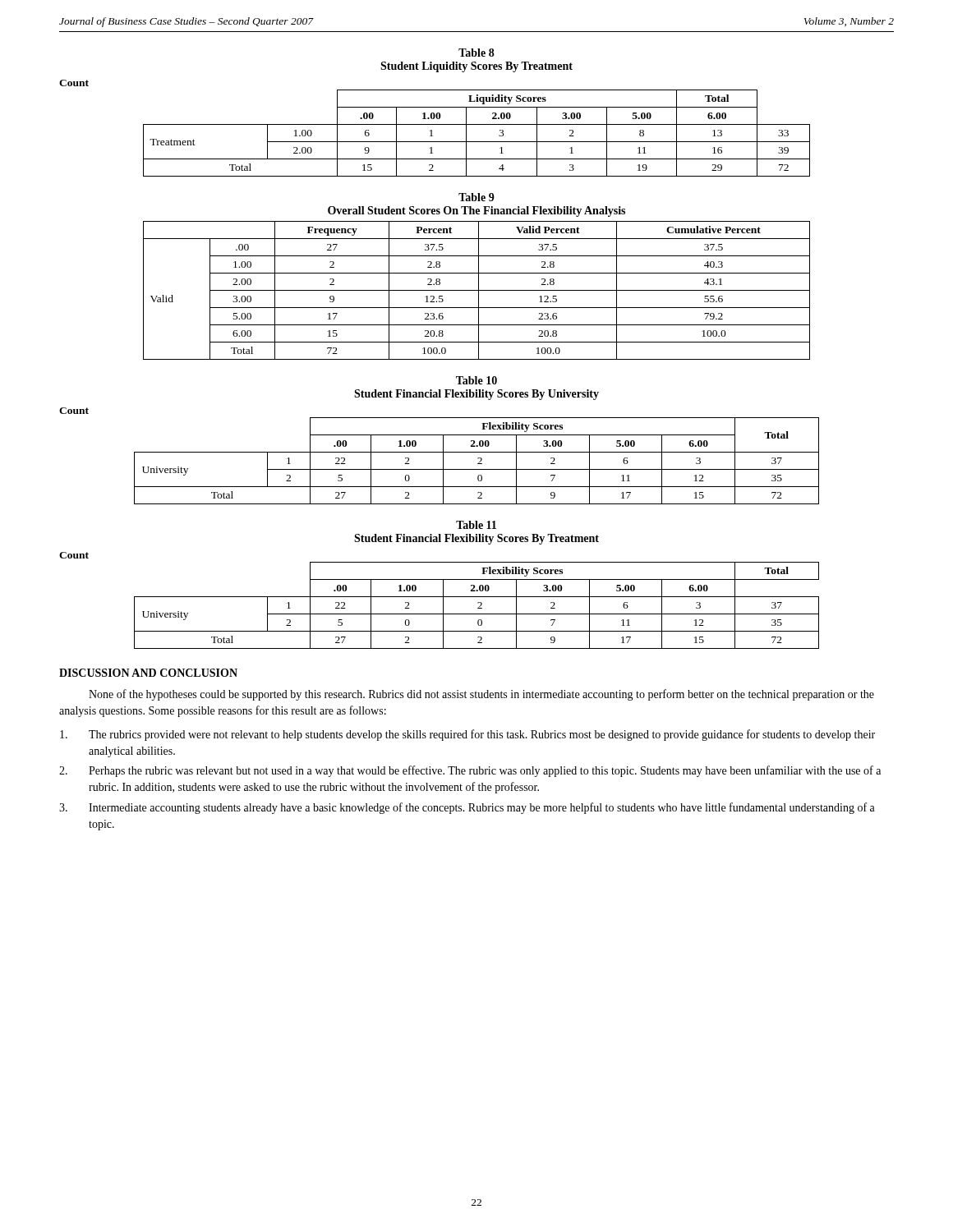Point to the text block starting "2. Perhaps the rubric"
The height and width of the screenshot is (1232, 953).
476,780
